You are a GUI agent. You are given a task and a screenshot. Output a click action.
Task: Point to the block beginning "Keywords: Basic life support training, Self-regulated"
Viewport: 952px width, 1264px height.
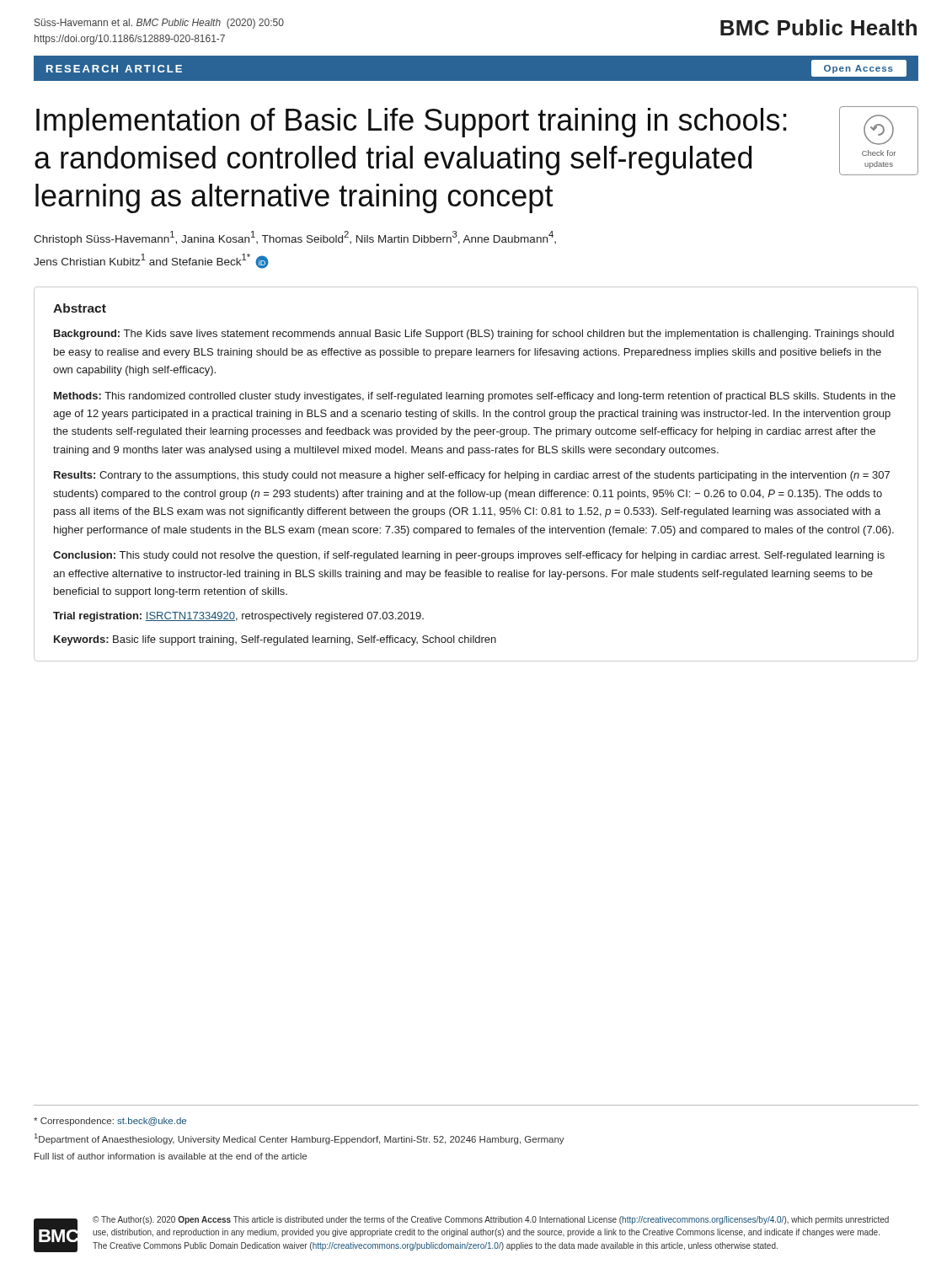pyautogui.click(x=275, y=639)
